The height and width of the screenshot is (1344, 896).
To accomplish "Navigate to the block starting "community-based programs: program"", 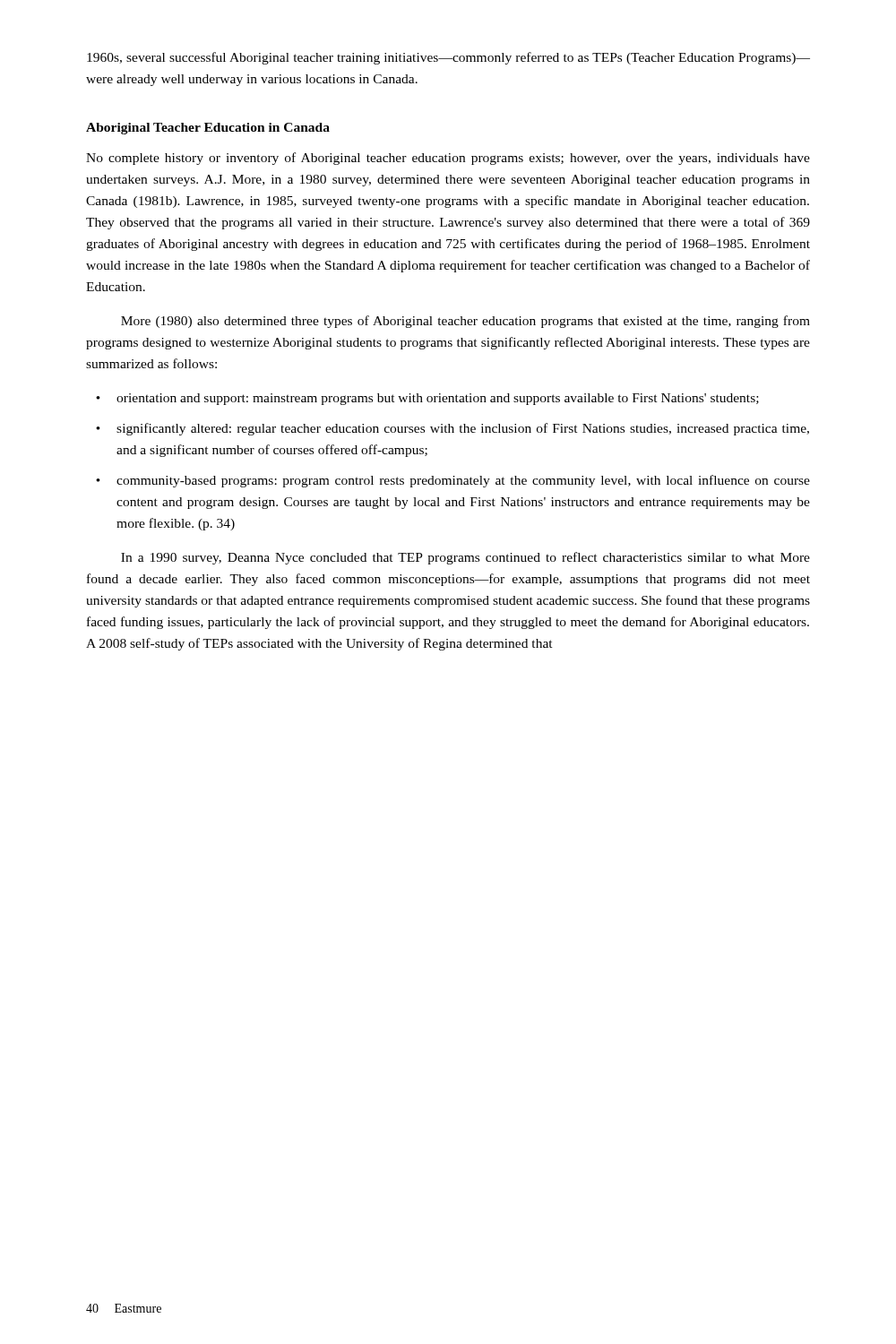I will (463, 502).
